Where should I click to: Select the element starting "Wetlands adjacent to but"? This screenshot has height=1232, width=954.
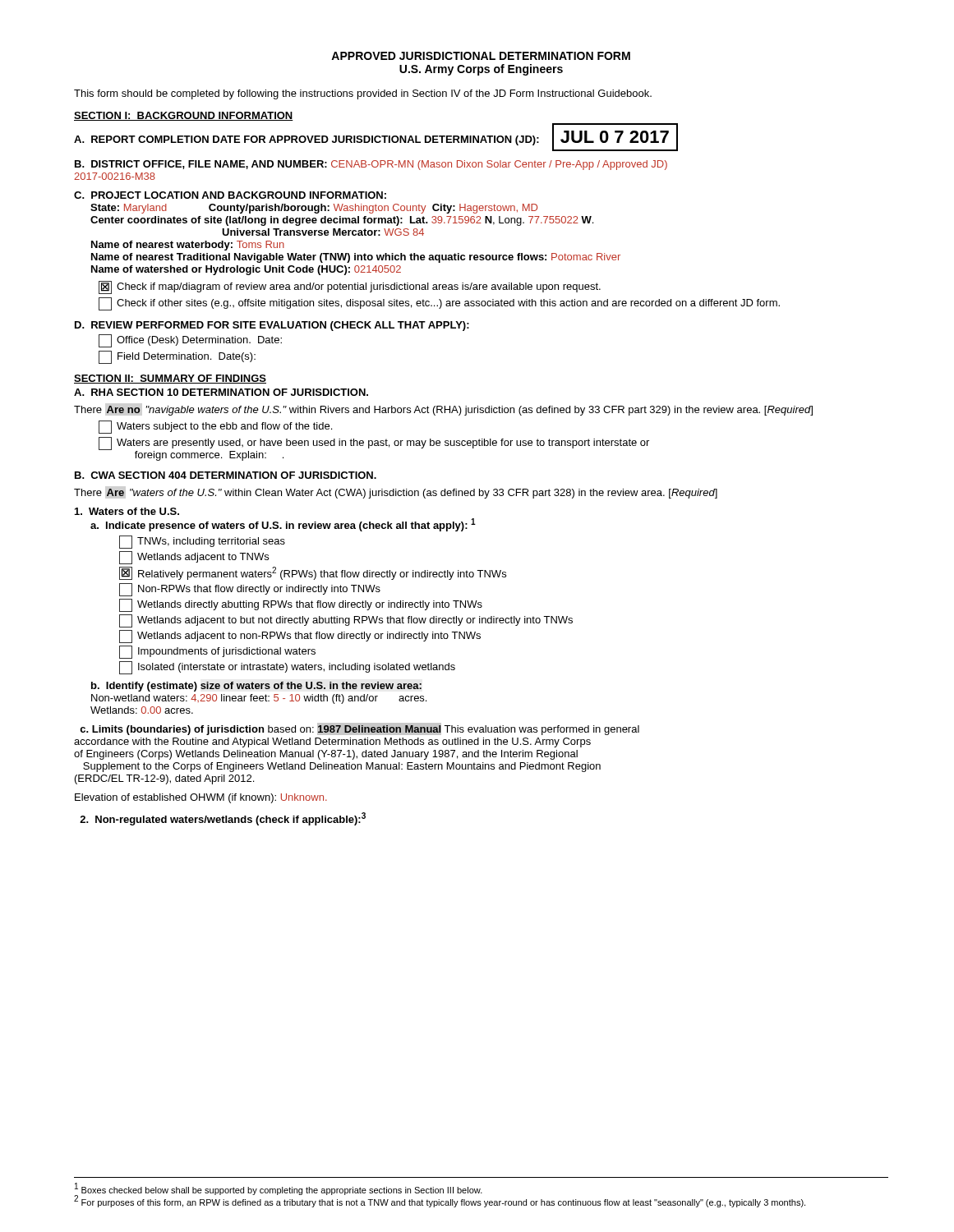point(346,620)
